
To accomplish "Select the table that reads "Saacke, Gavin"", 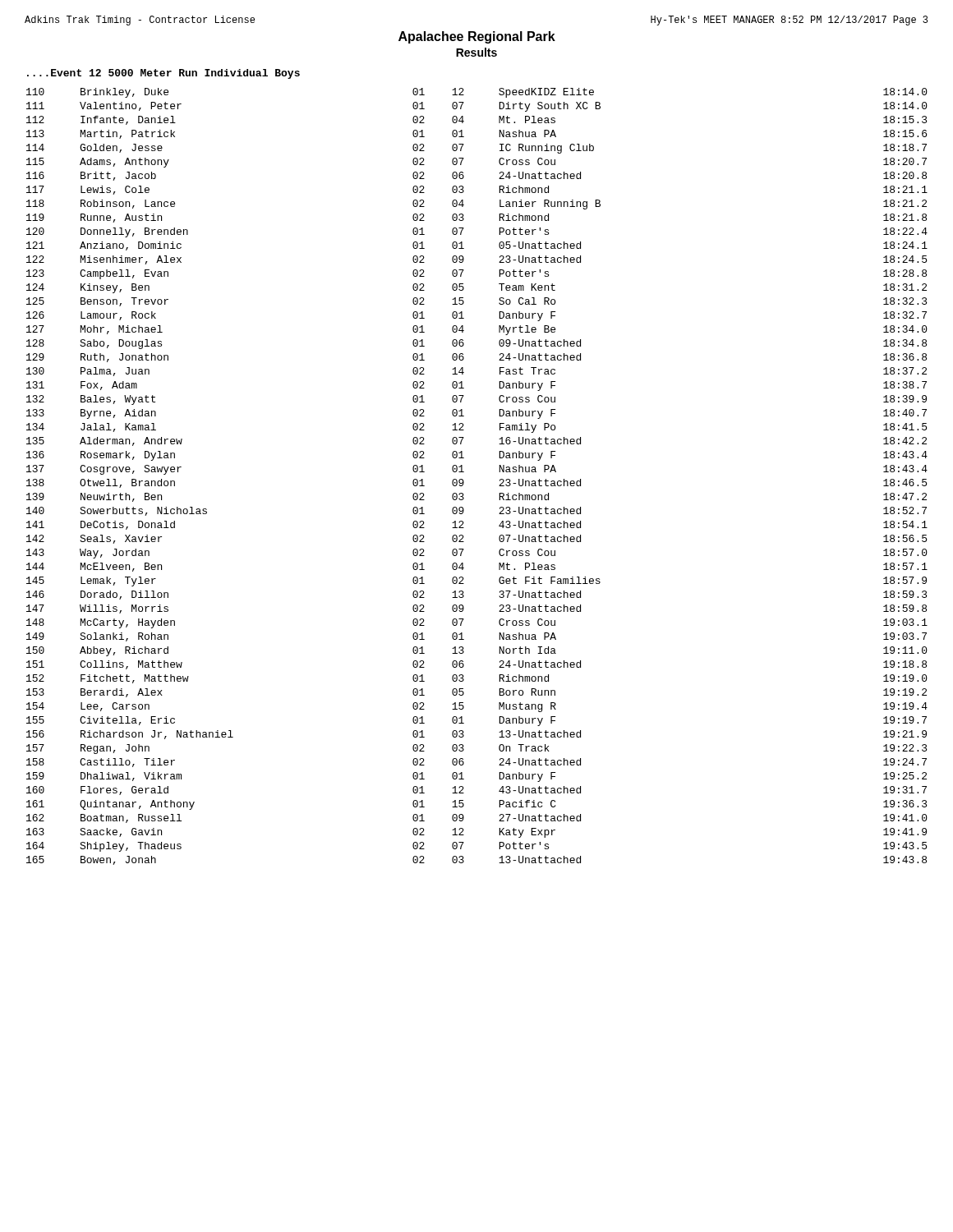I will [476, 476].
